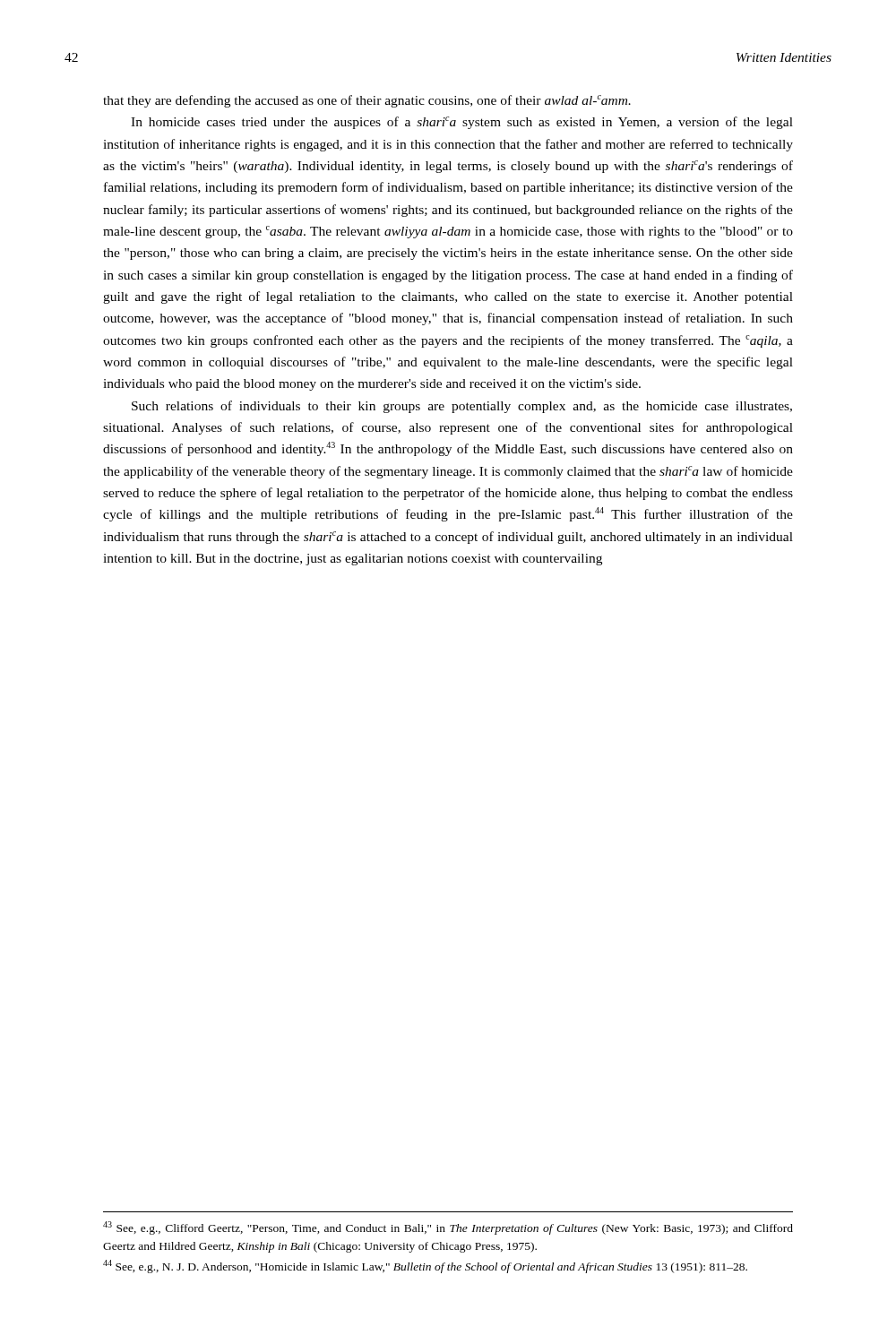896x1344 pixels.
Task: Locate the text block that says "In homicide cases tried under the"
Action: (x=448, y=253)
